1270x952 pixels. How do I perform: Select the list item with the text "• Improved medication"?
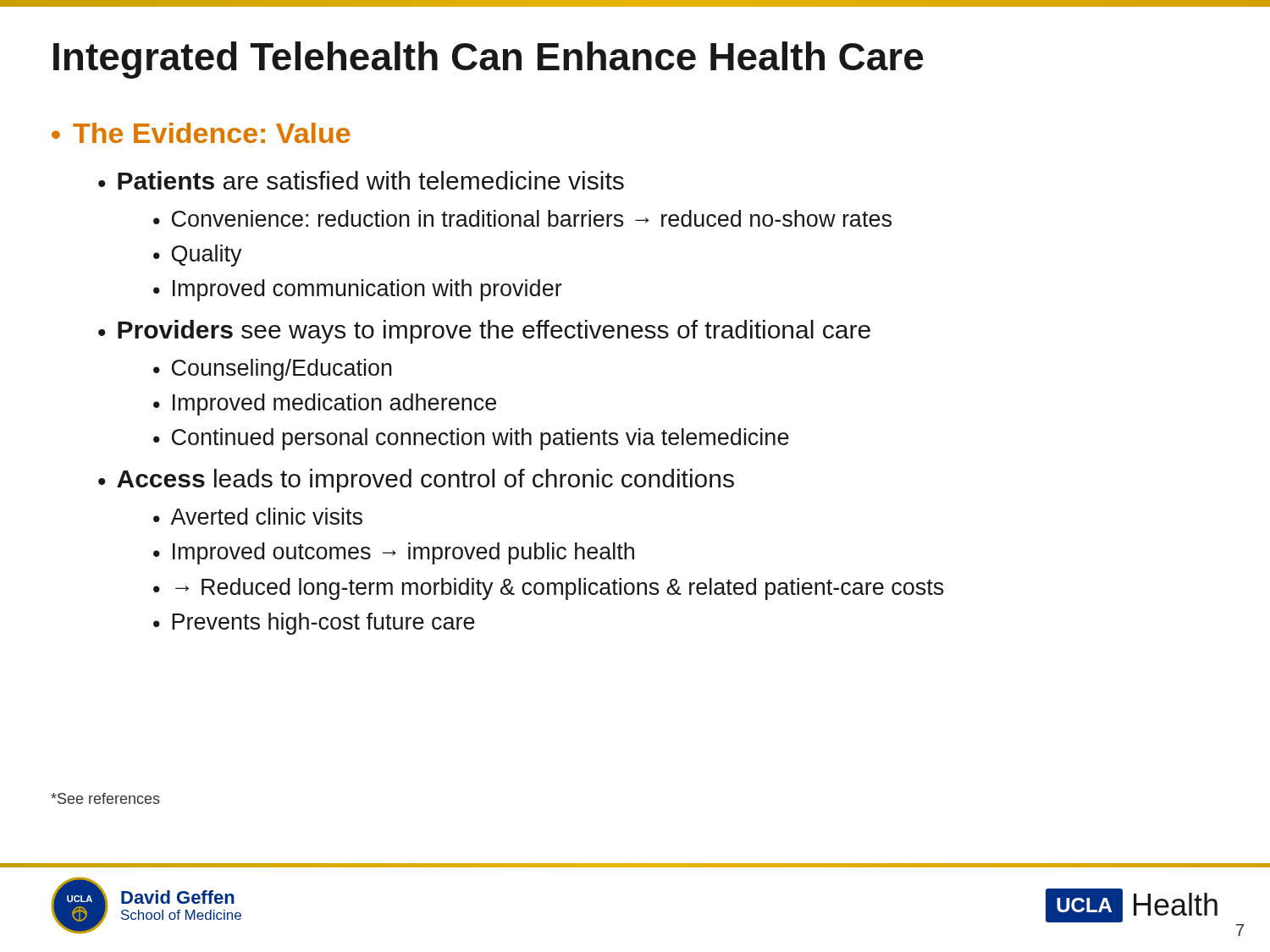[325, 405]
